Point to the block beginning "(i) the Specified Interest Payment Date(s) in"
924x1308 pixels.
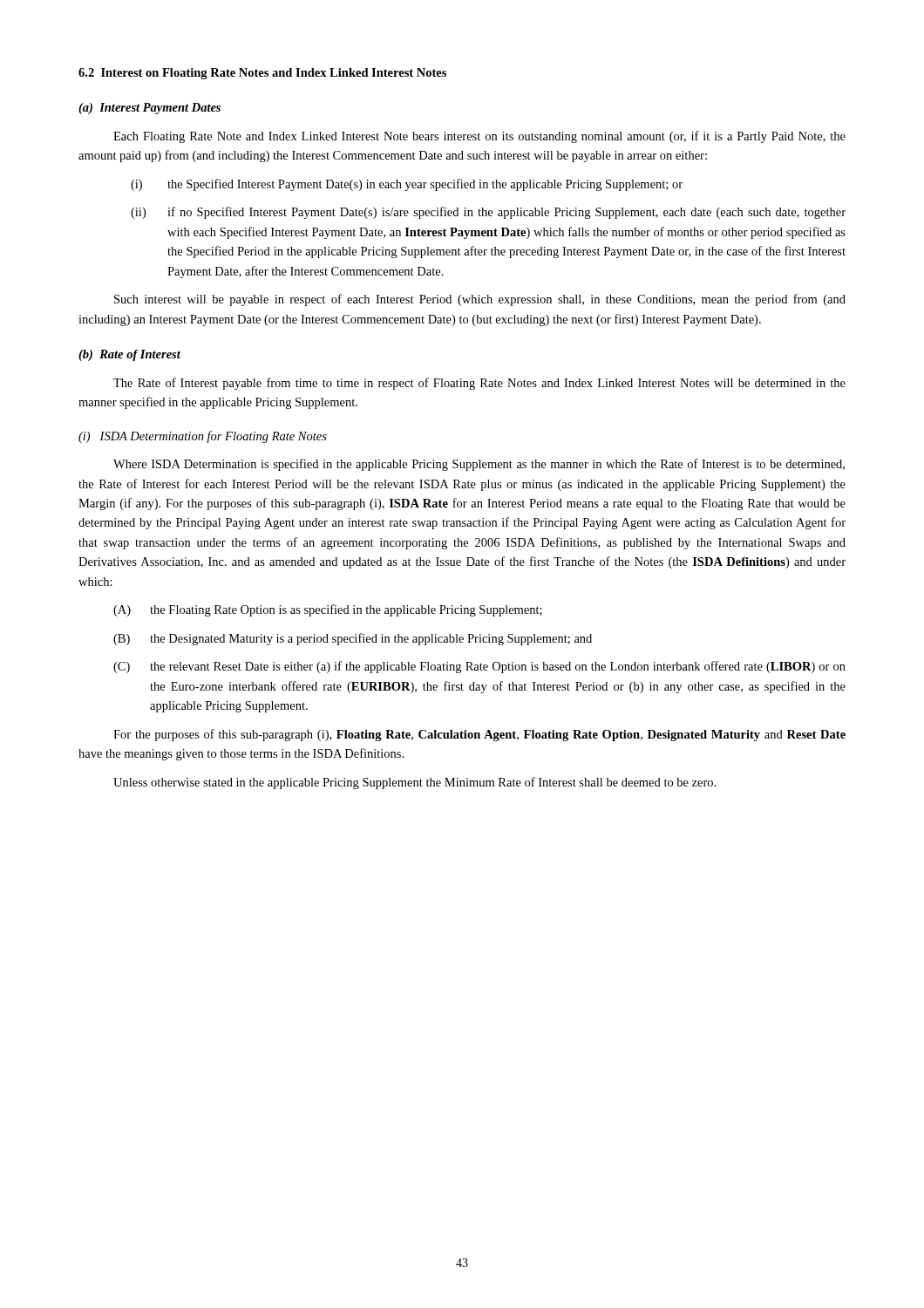point(488,184)
